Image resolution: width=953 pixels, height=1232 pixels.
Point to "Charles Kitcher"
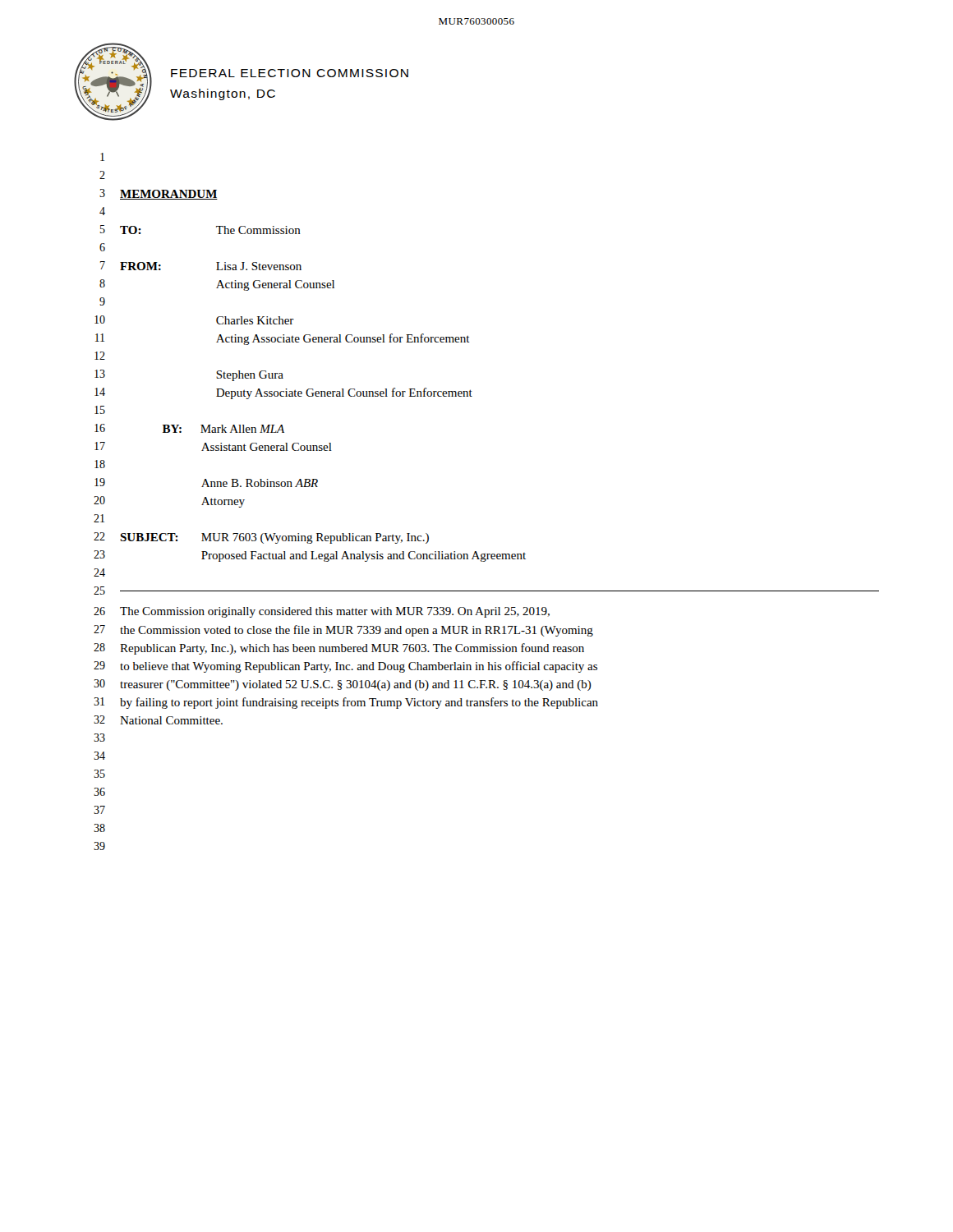[x=246, y=320]
